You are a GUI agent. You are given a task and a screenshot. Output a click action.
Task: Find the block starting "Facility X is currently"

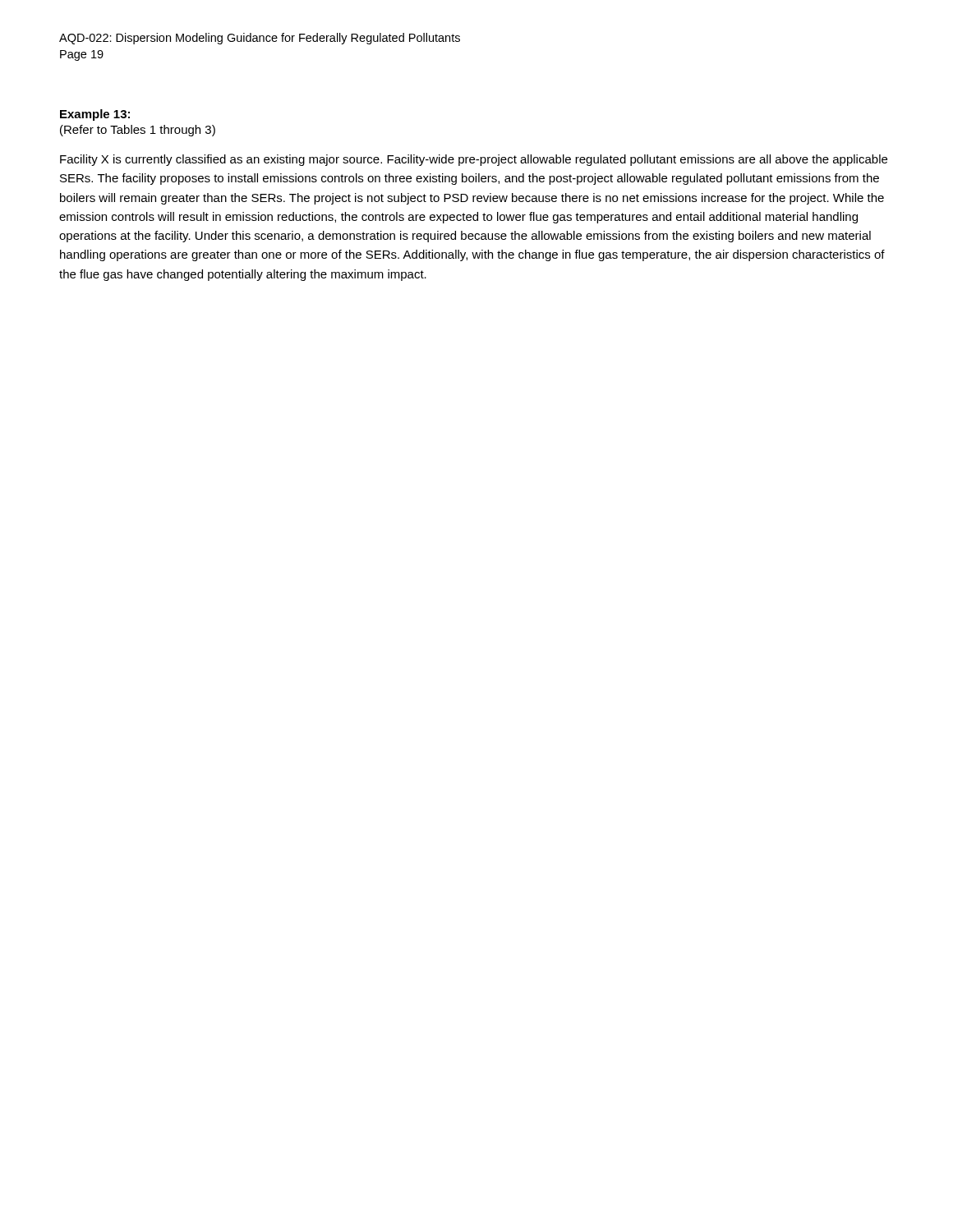click(x=476, y=216)
